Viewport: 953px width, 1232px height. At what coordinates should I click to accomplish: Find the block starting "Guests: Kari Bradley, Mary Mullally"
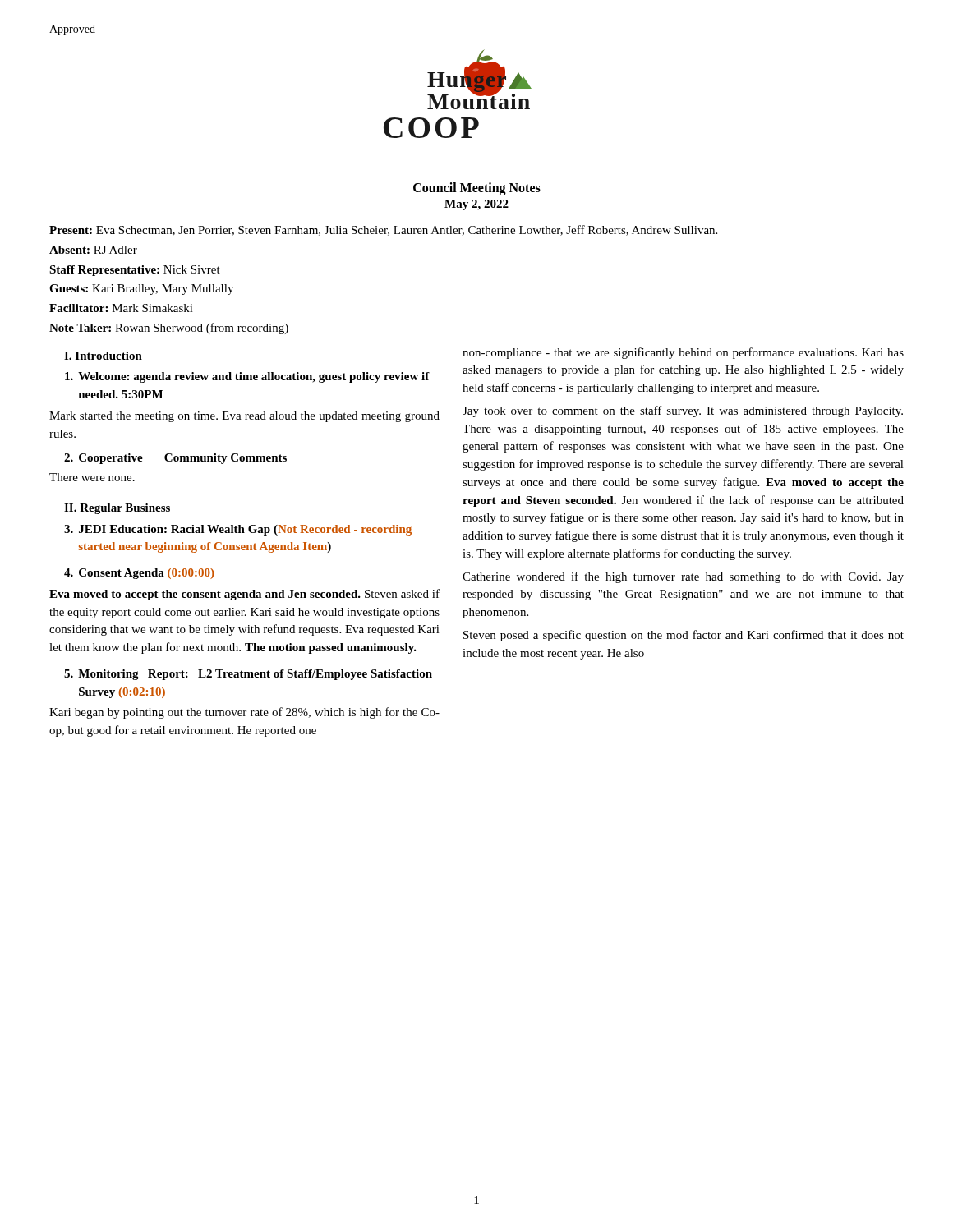click(x=141, y=288)
